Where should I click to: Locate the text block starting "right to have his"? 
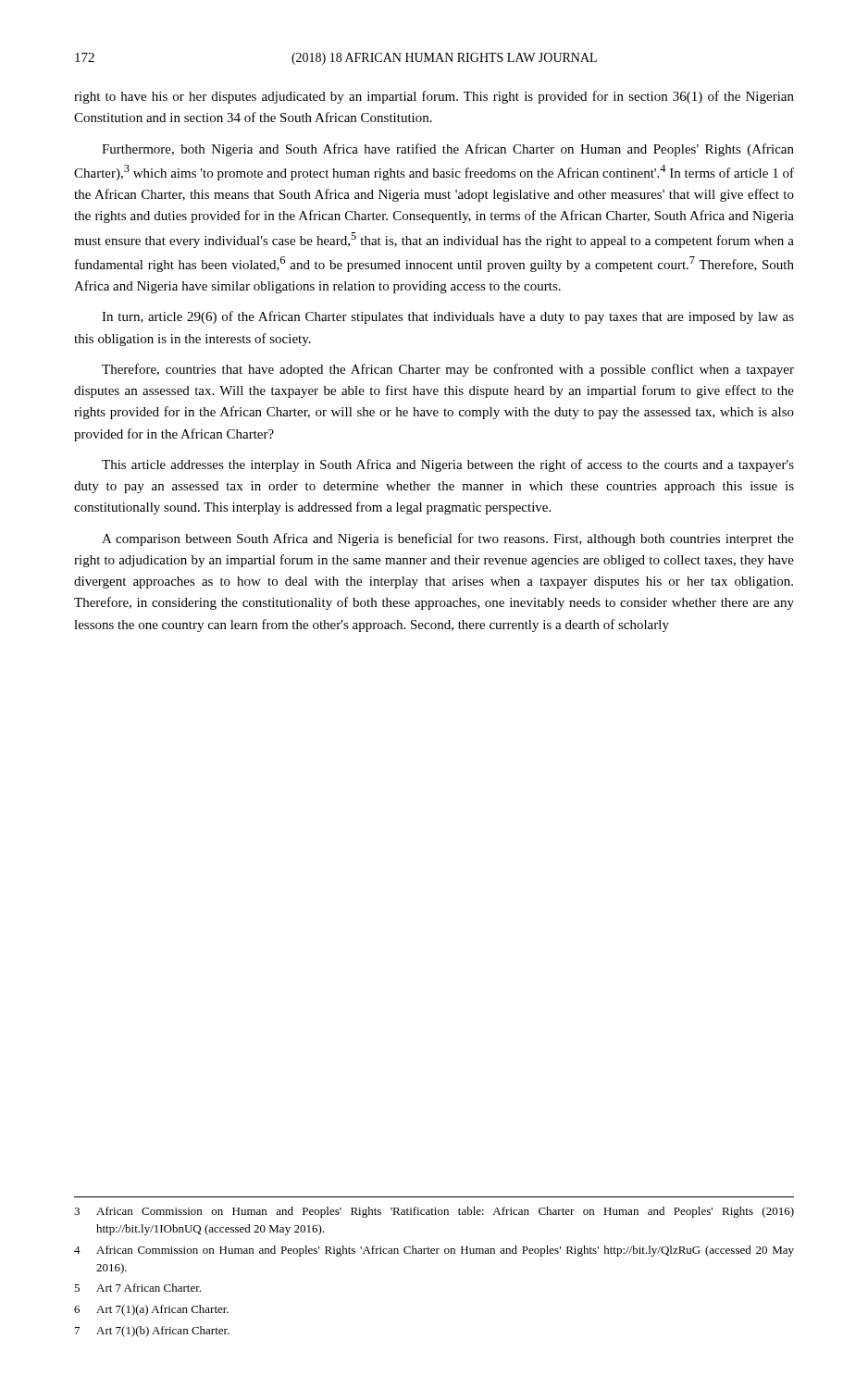click(x=434, y=108)
